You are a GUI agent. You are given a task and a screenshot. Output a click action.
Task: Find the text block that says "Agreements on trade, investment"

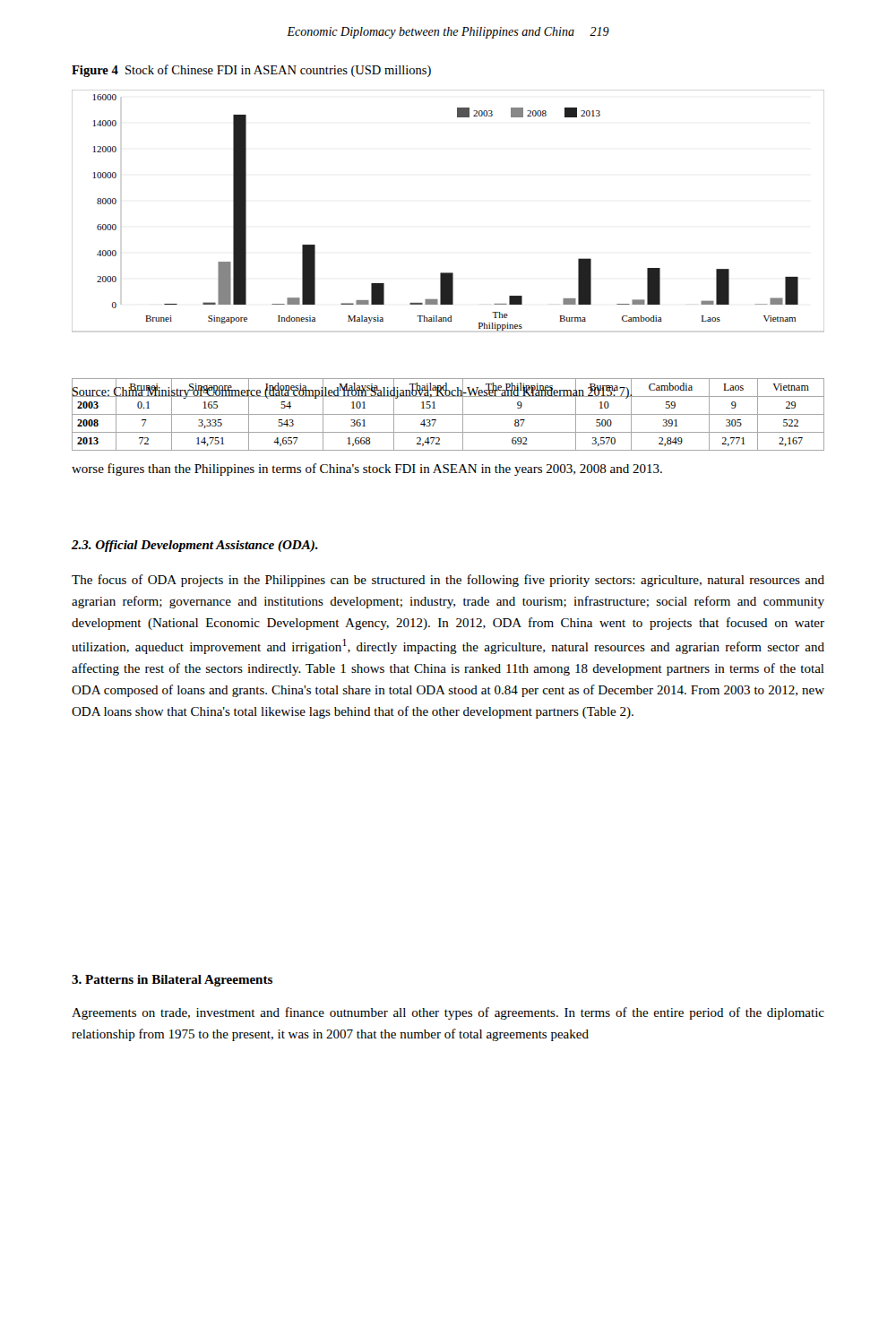tap(448, 1023)
